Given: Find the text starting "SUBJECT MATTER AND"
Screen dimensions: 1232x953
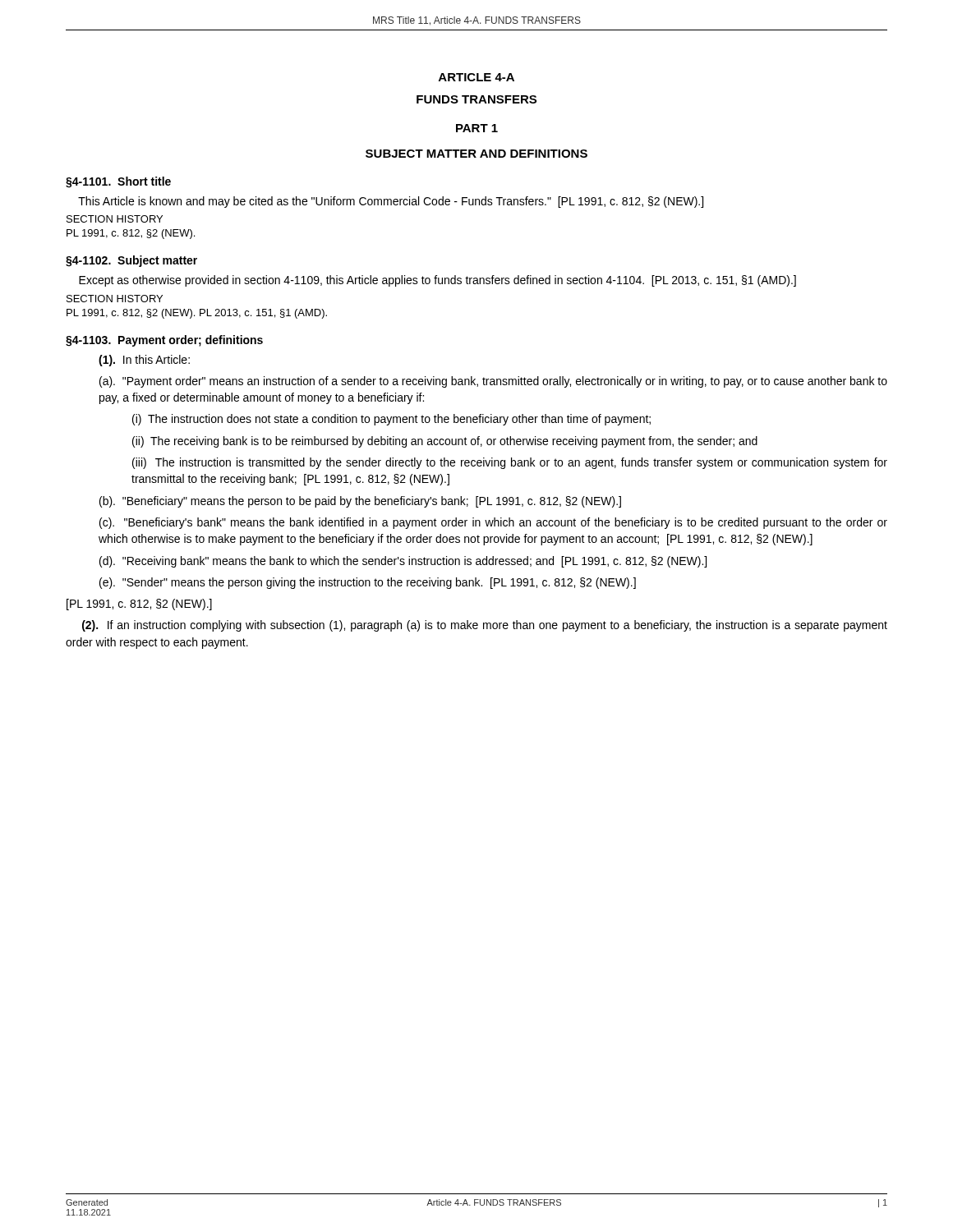Looking at the screenshot, I should pyautogui.click(x=476, y=153).
